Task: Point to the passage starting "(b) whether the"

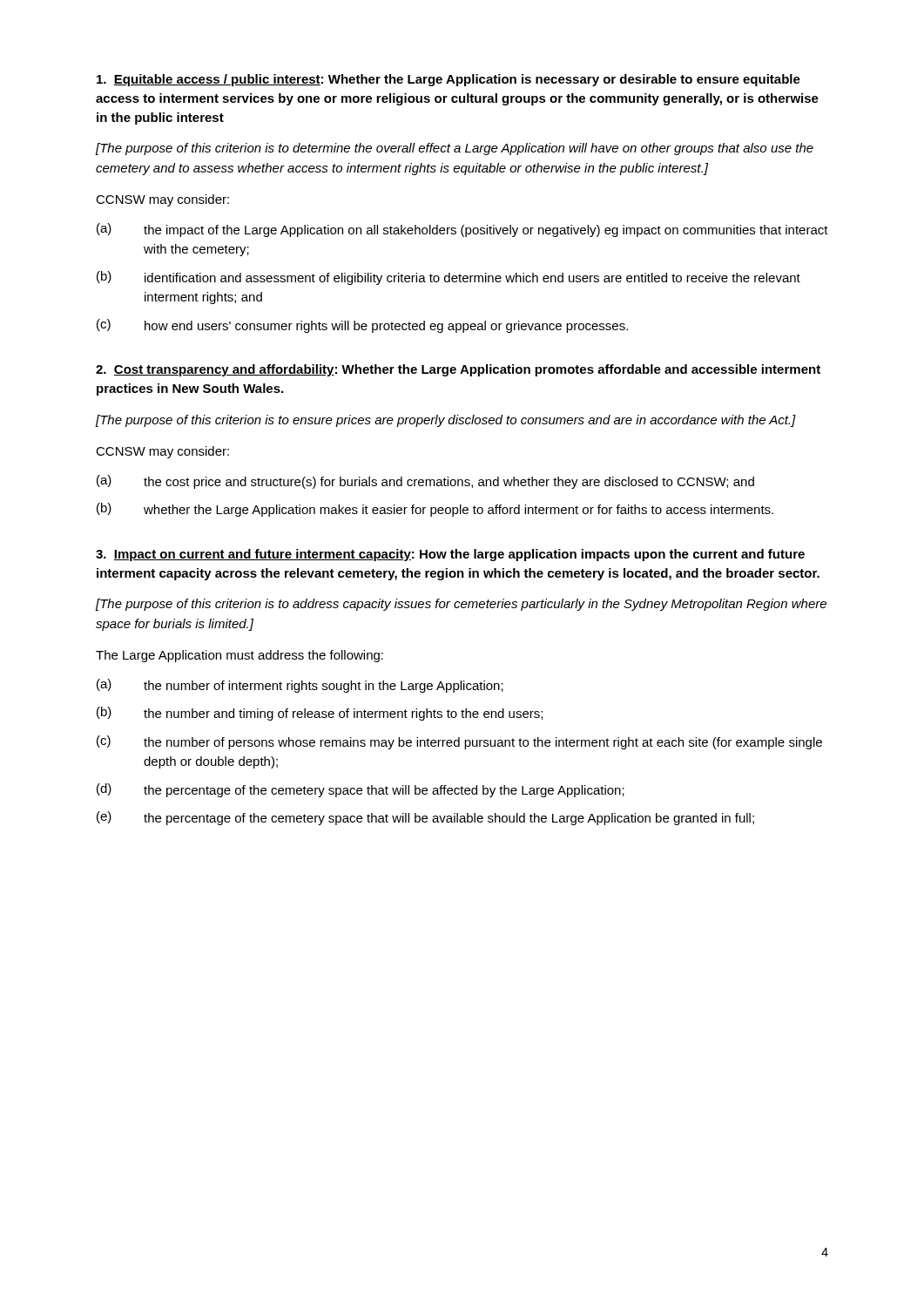Action: click(x=462, y=510)
